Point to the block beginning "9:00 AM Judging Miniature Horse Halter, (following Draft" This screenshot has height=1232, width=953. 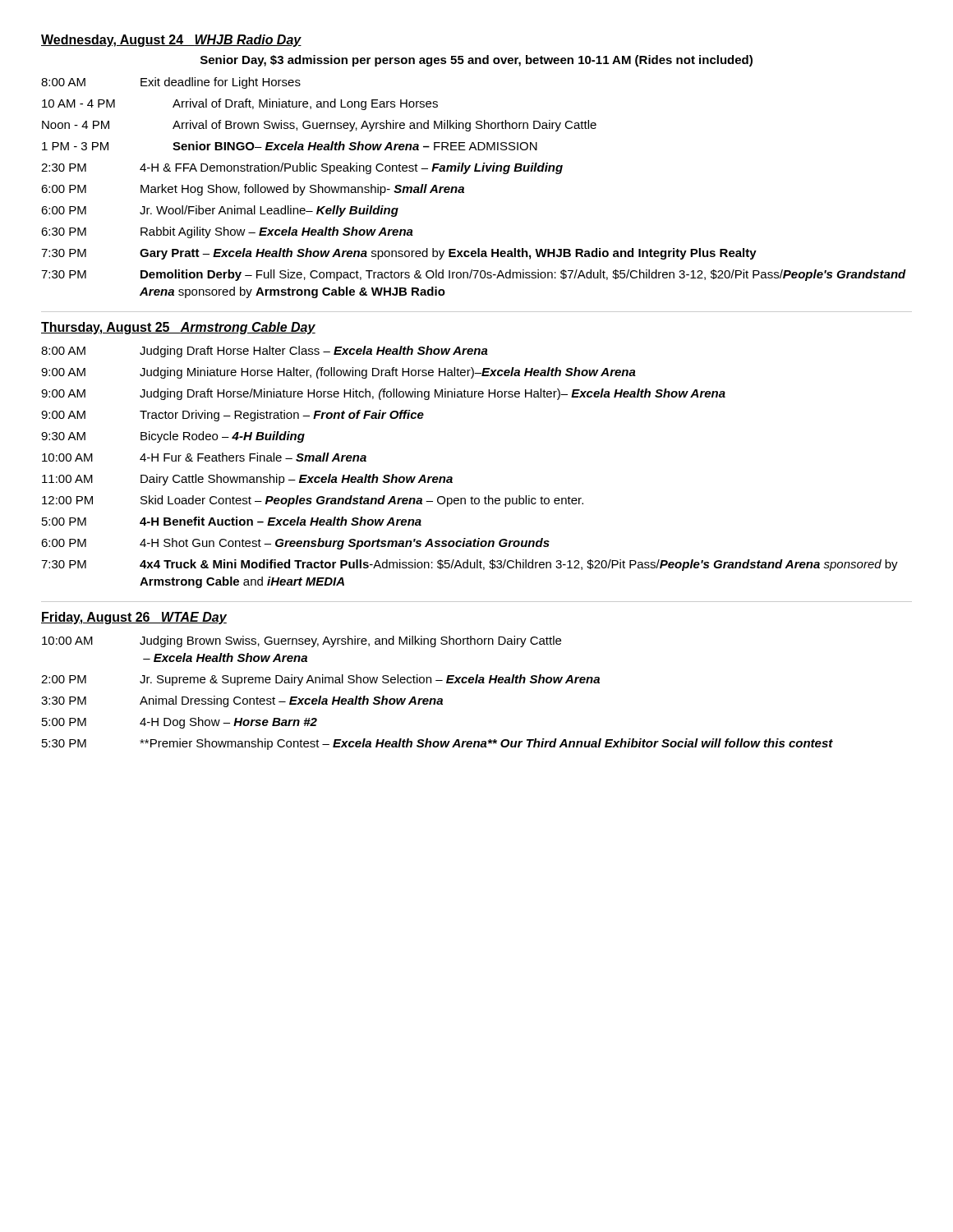click(x=476, y=372)
